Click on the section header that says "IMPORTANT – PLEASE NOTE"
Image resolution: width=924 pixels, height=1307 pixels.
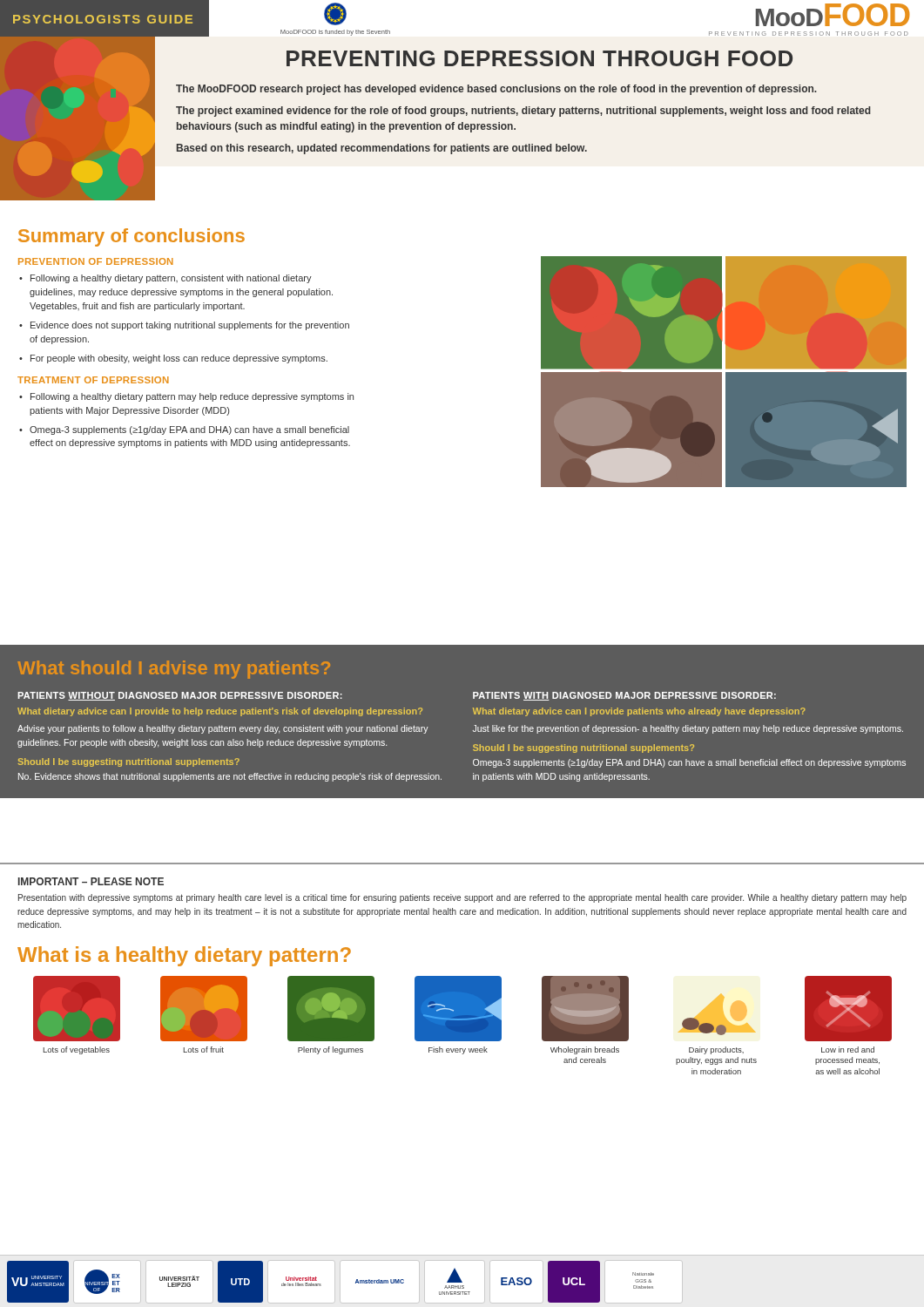[x=91, y=882]
